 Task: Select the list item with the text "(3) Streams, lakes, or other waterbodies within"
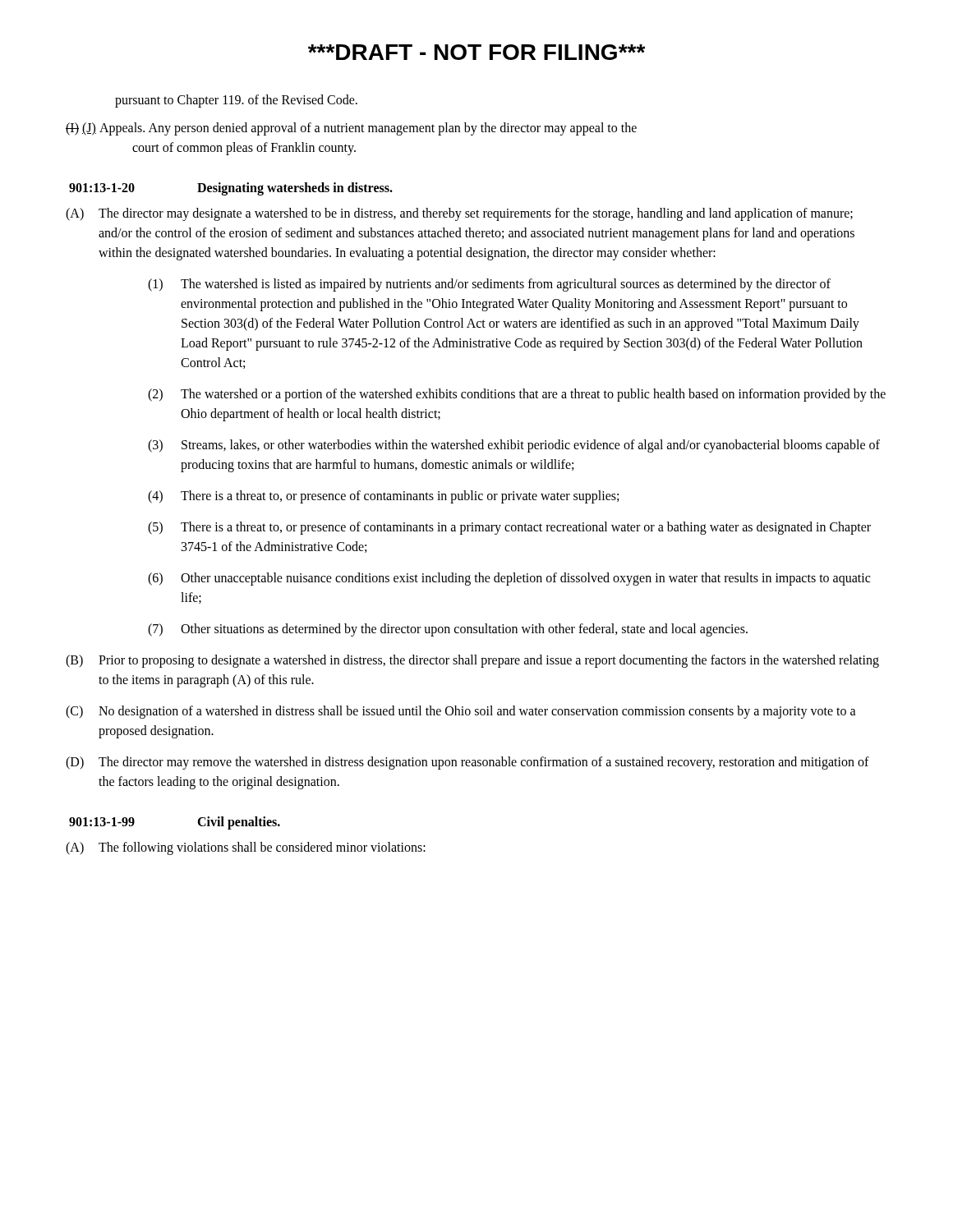[x=518, y=455]
